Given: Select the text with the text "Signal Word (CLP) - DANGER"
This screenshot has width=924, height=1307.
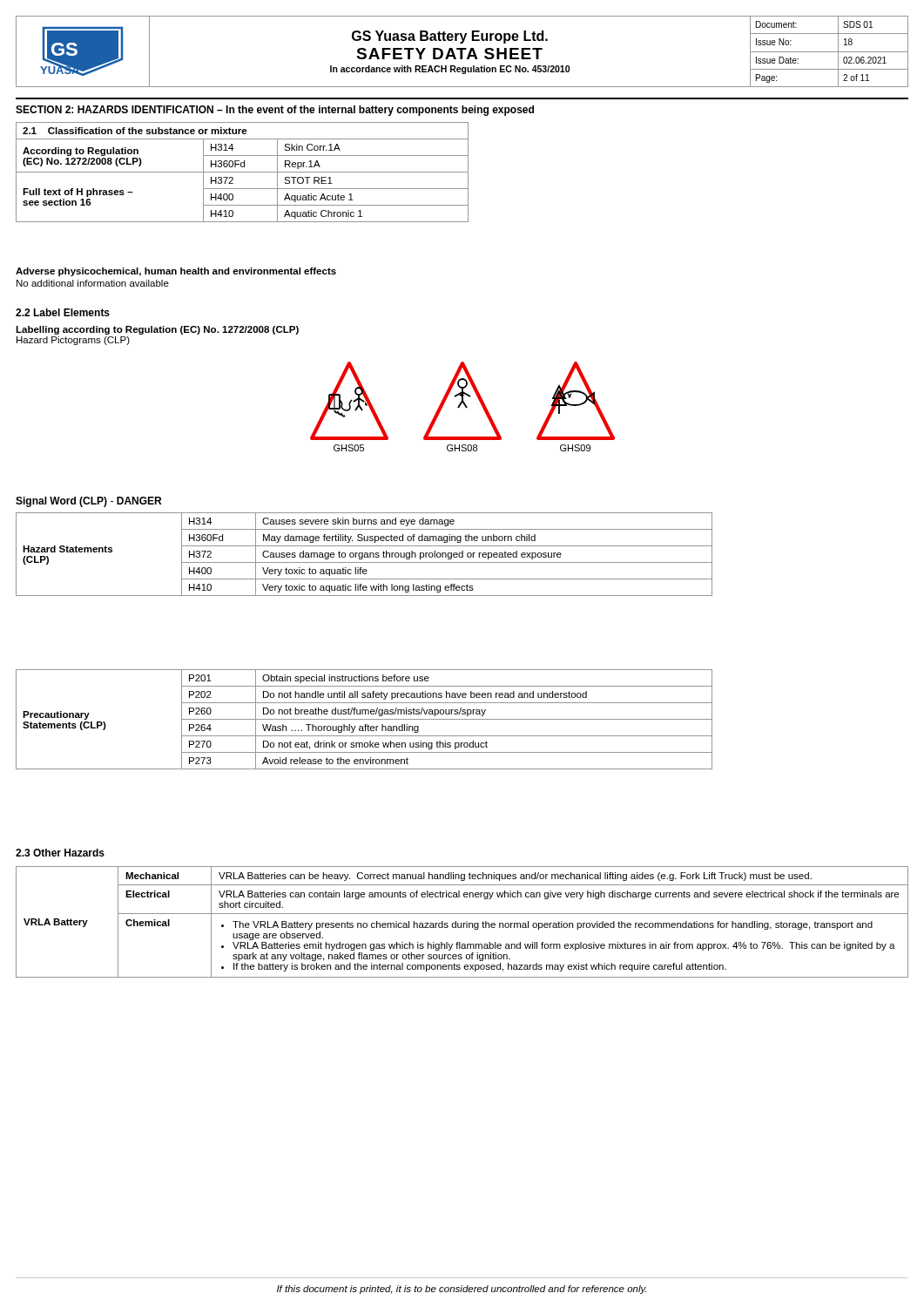Looking at the screenshot, I should click(x=89, y=501).
